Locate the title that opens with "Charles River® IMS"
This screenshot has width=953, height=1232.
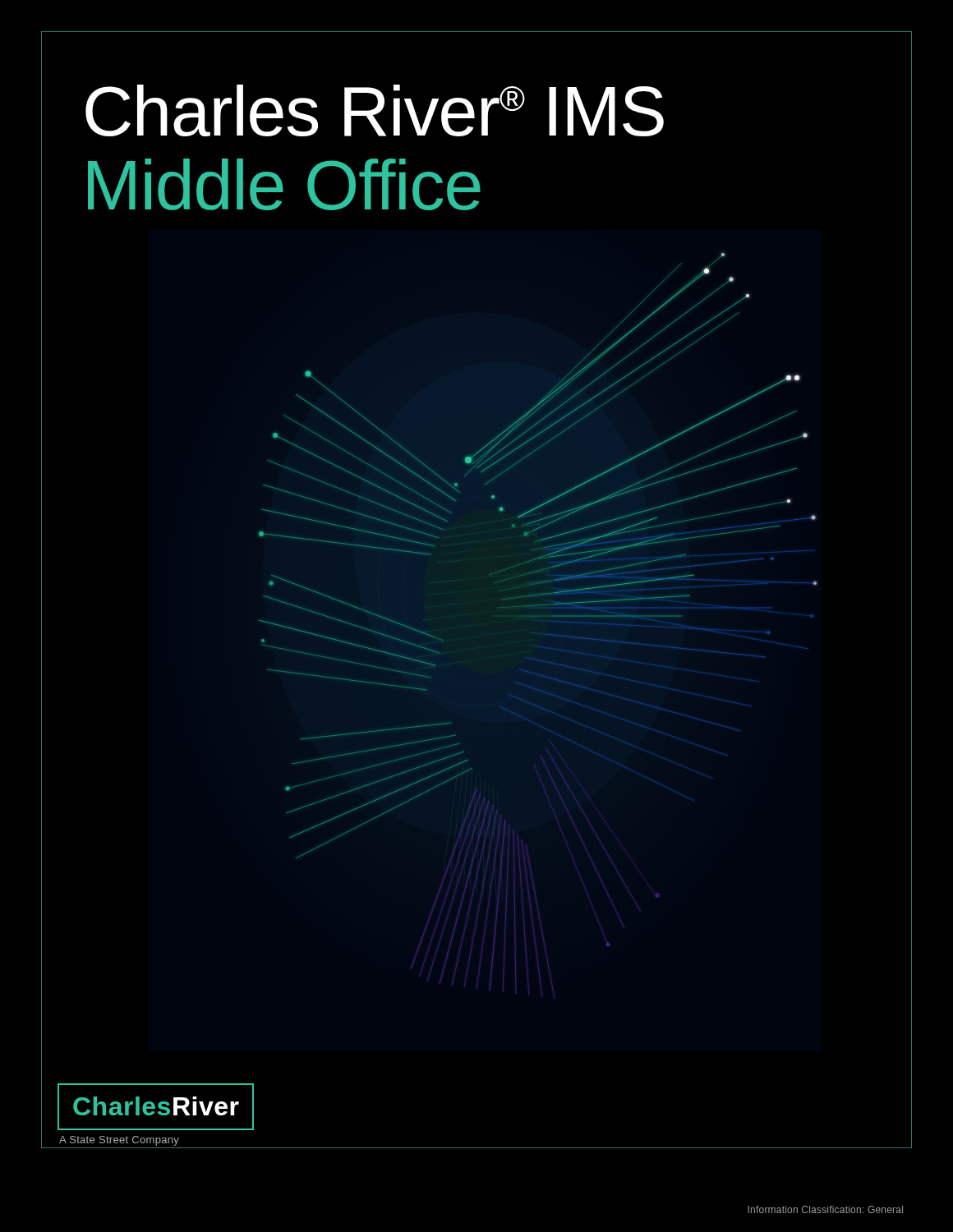(x=374, y=148)
